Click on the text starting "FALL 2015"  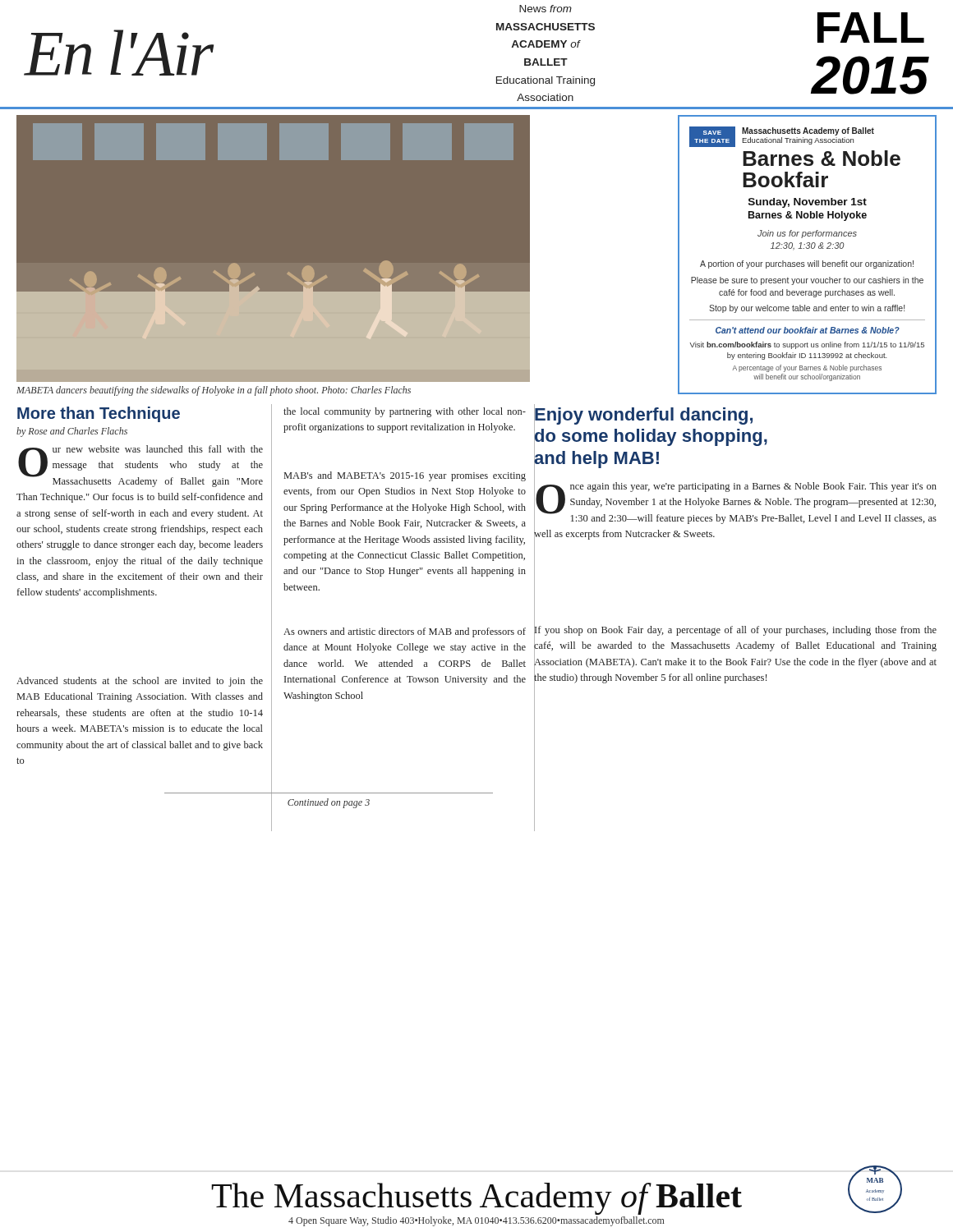coord(870,53)
